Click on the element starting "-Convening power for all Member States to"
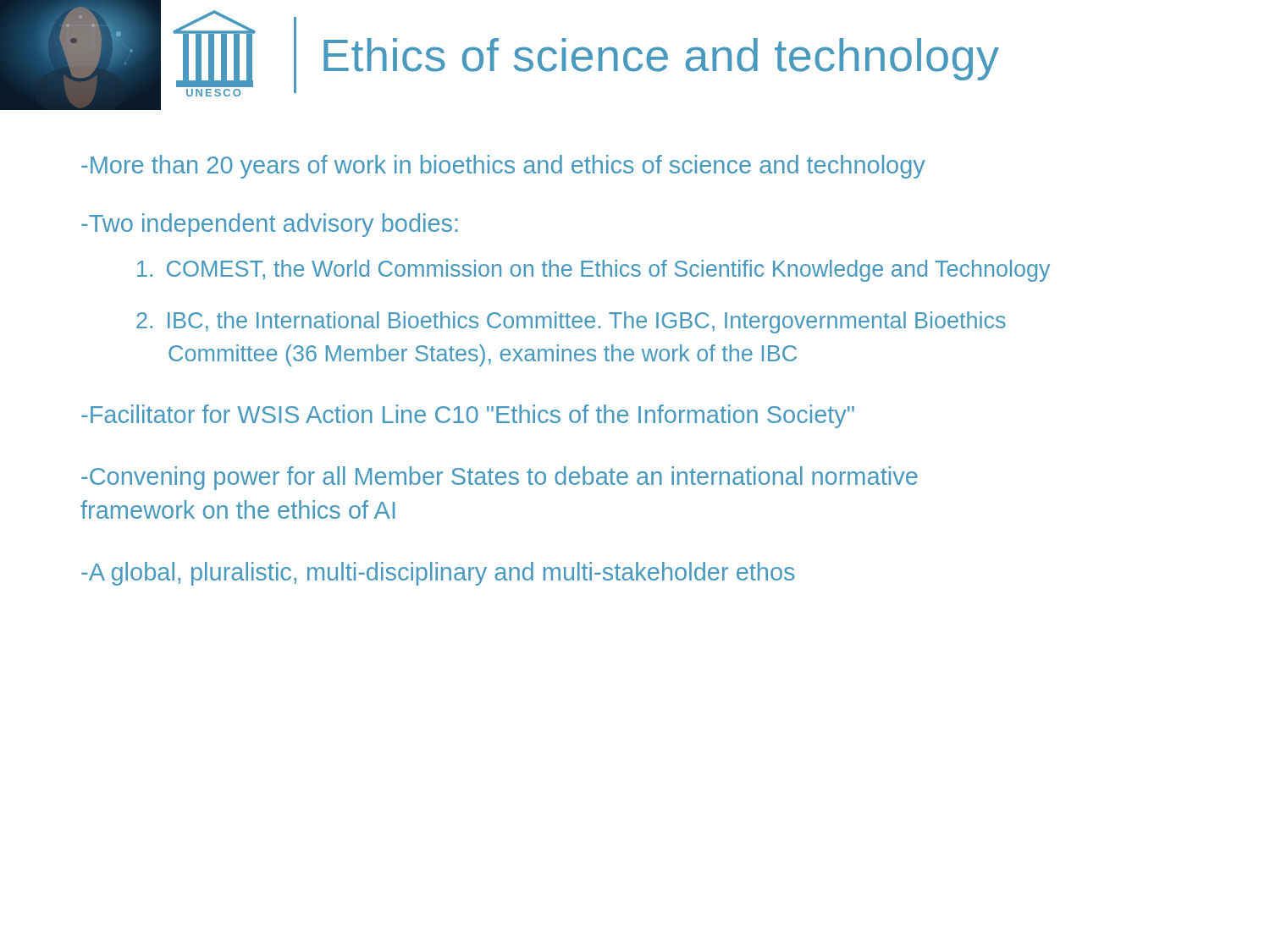The height and width of the screenshot is (952, 1270). [x=499, y=493]
